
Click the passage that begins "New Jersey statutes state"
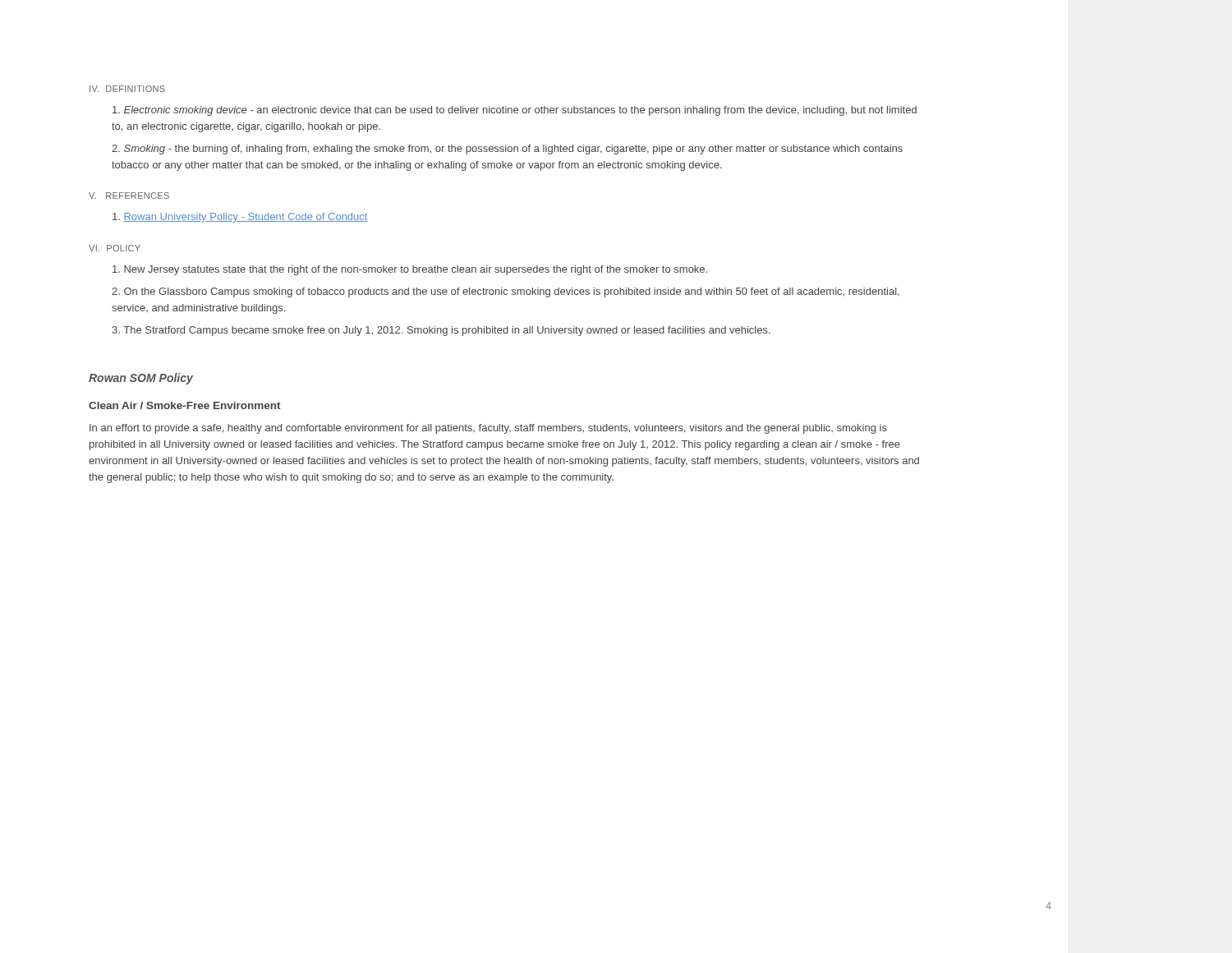click(410, 269)
